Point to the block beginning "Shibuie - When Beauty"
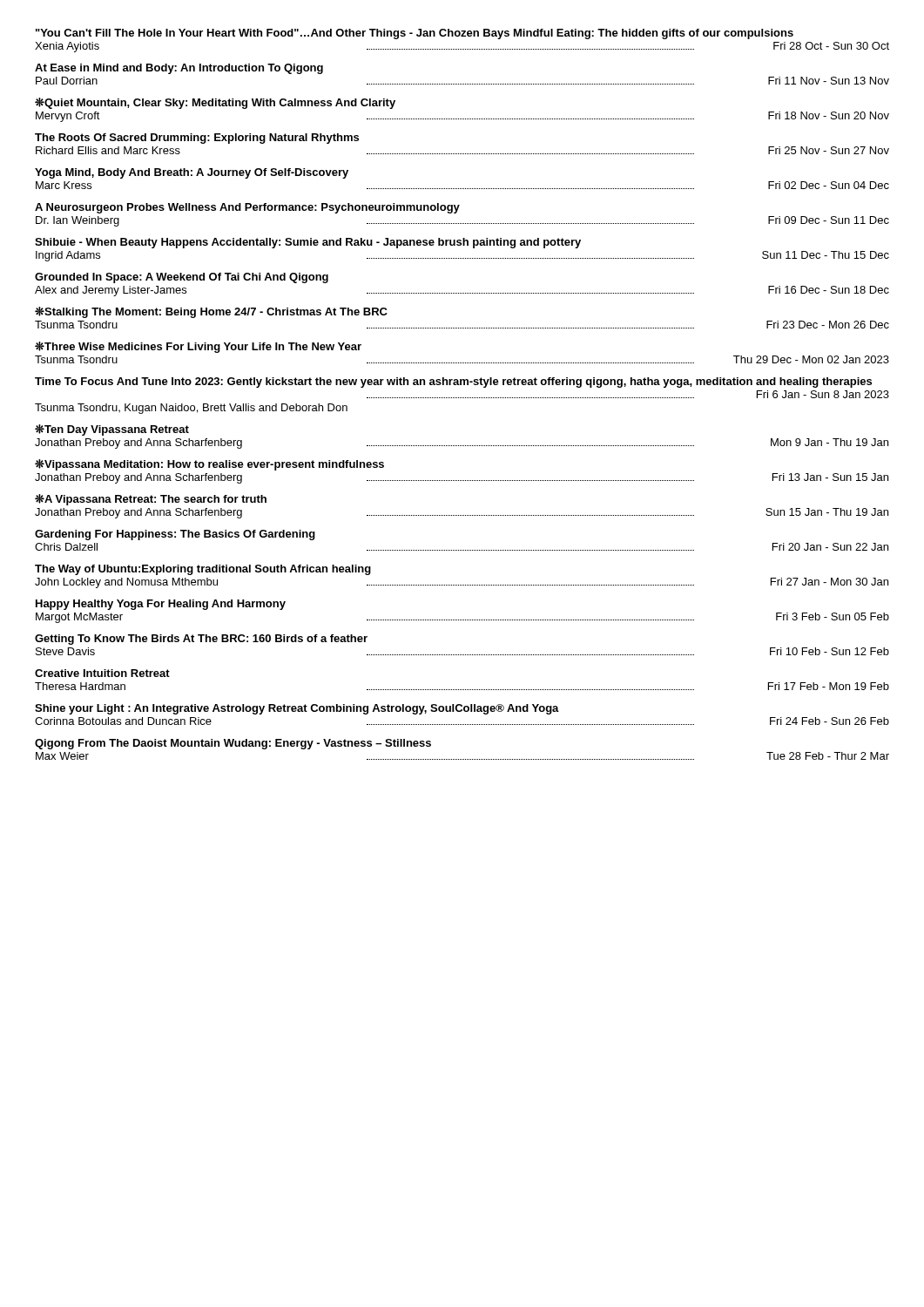 pyautogui.click(x=462, y=248)
